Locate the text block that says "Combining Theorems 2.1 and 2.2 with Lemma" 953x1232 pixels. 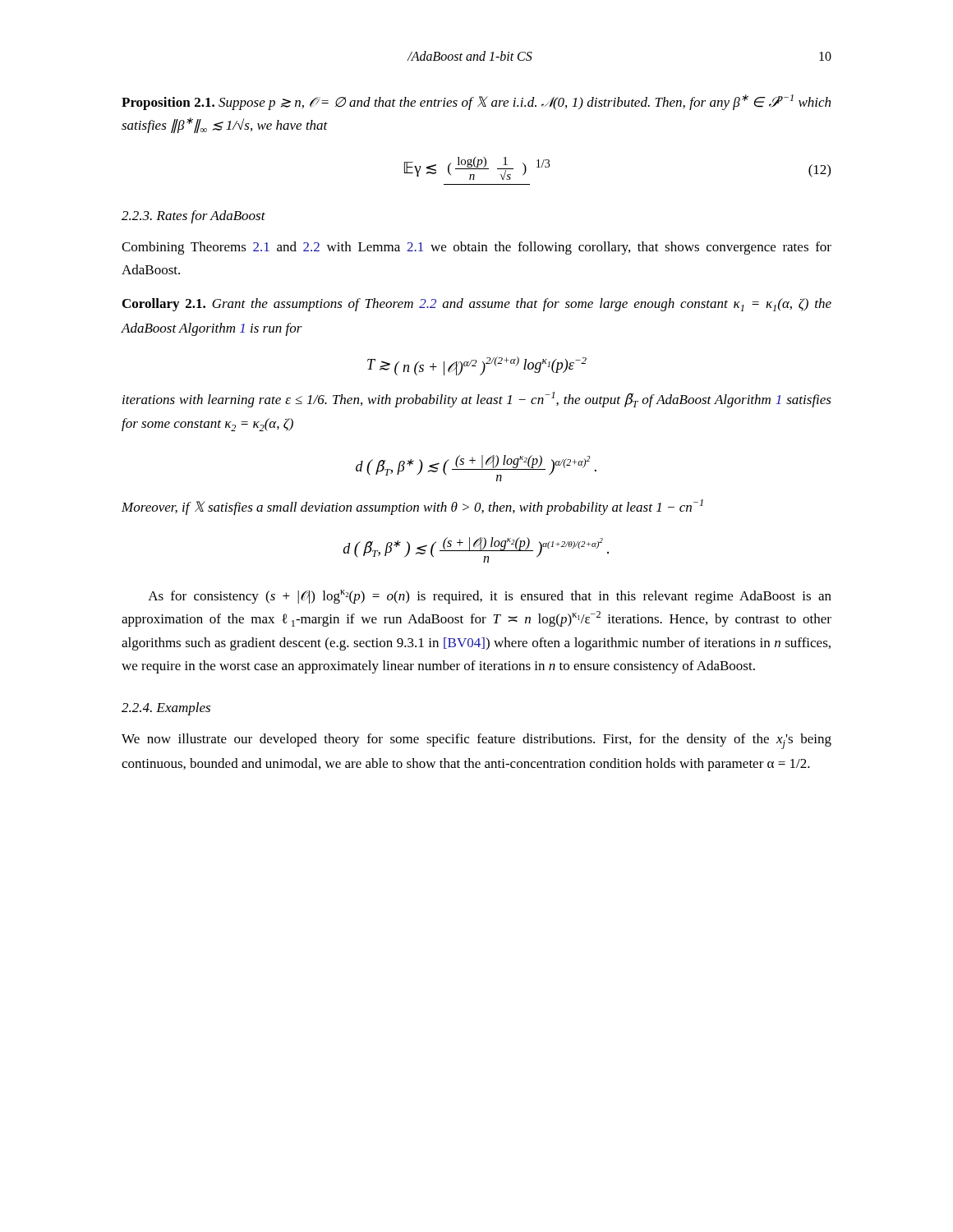point(476,258)
